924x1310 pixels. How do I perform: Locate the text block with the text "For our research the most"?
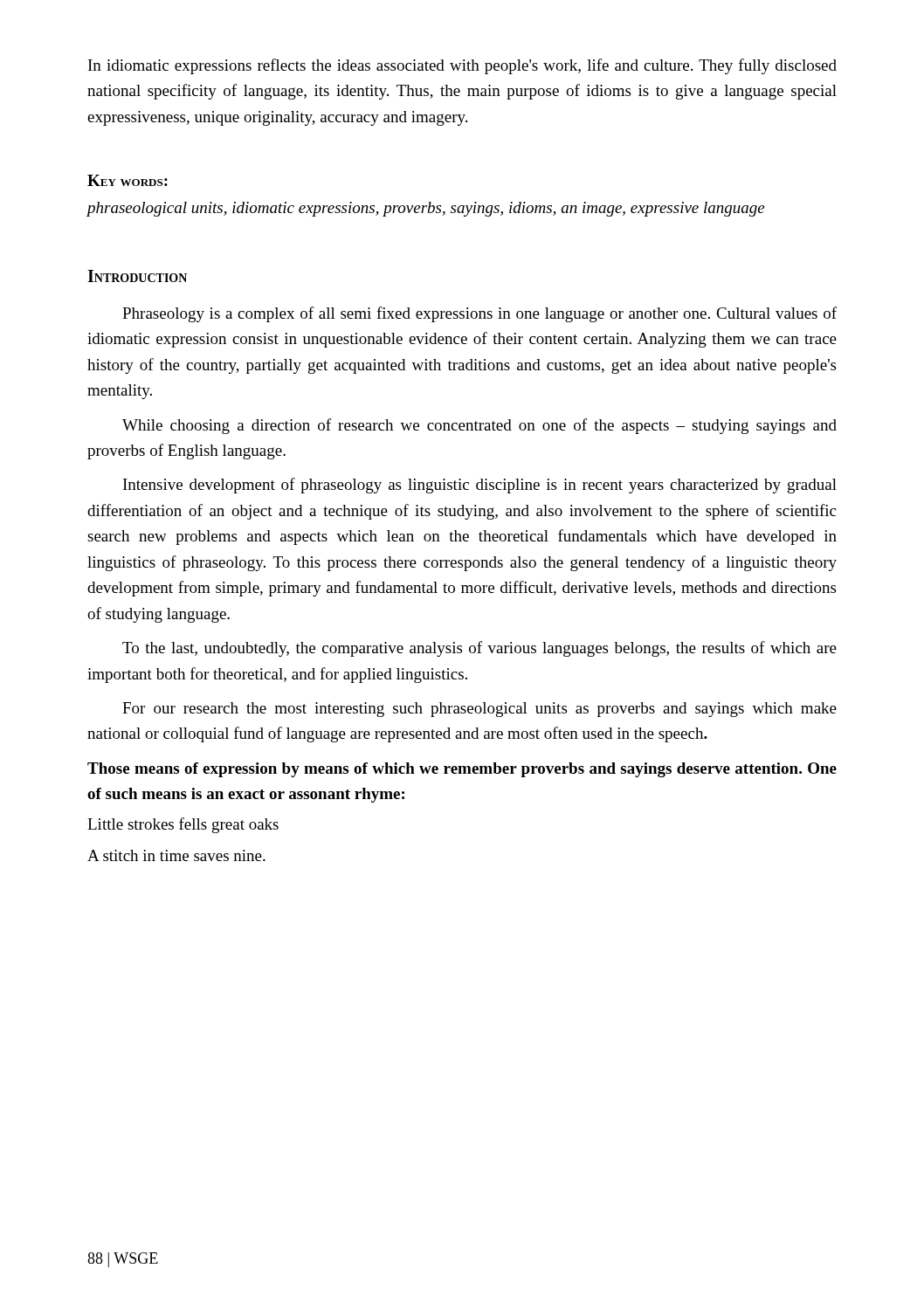tap(462, 721)
